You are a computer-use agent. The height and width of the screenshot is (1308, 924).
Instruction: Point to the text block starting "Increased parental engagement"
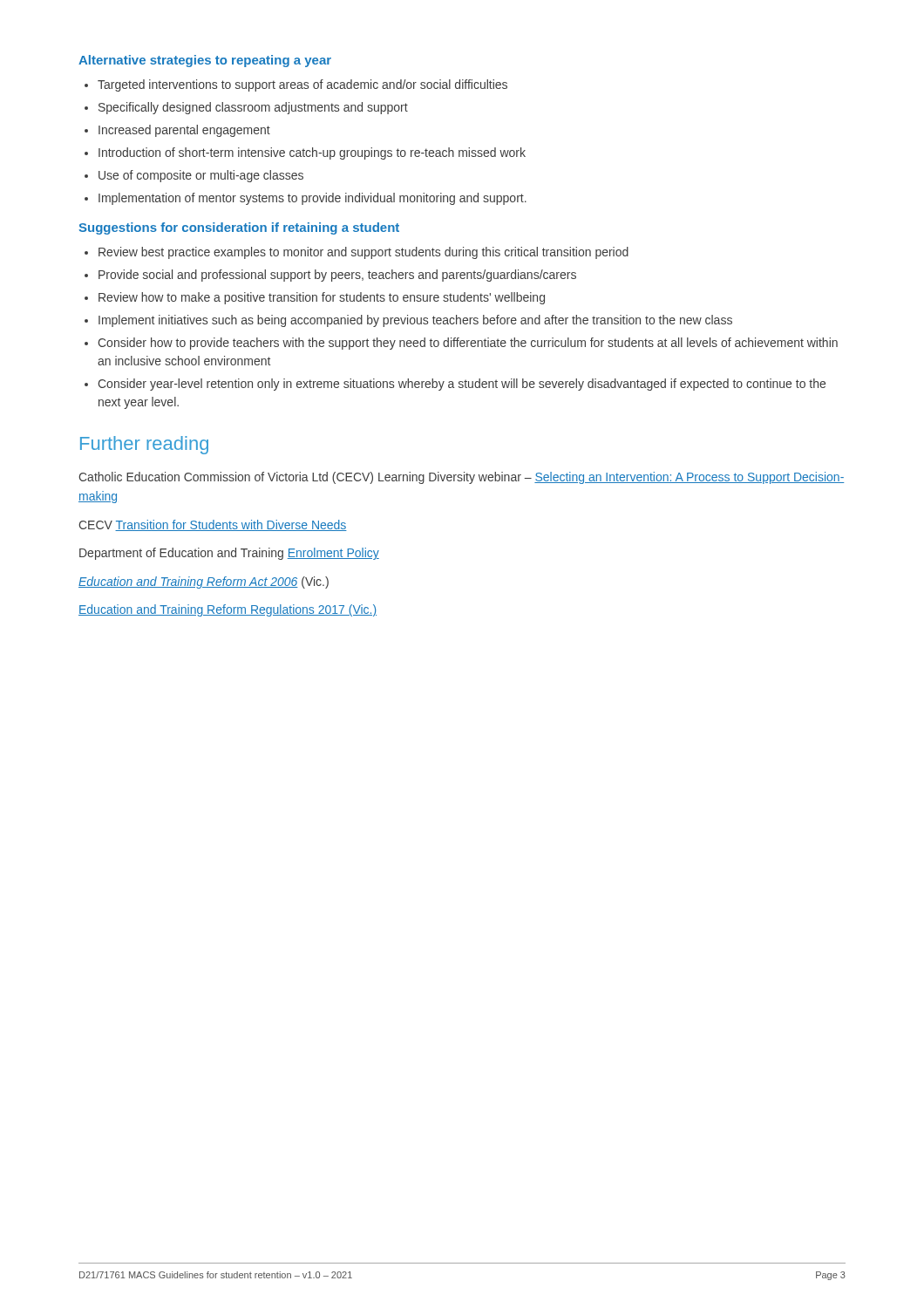pos(184,130)
